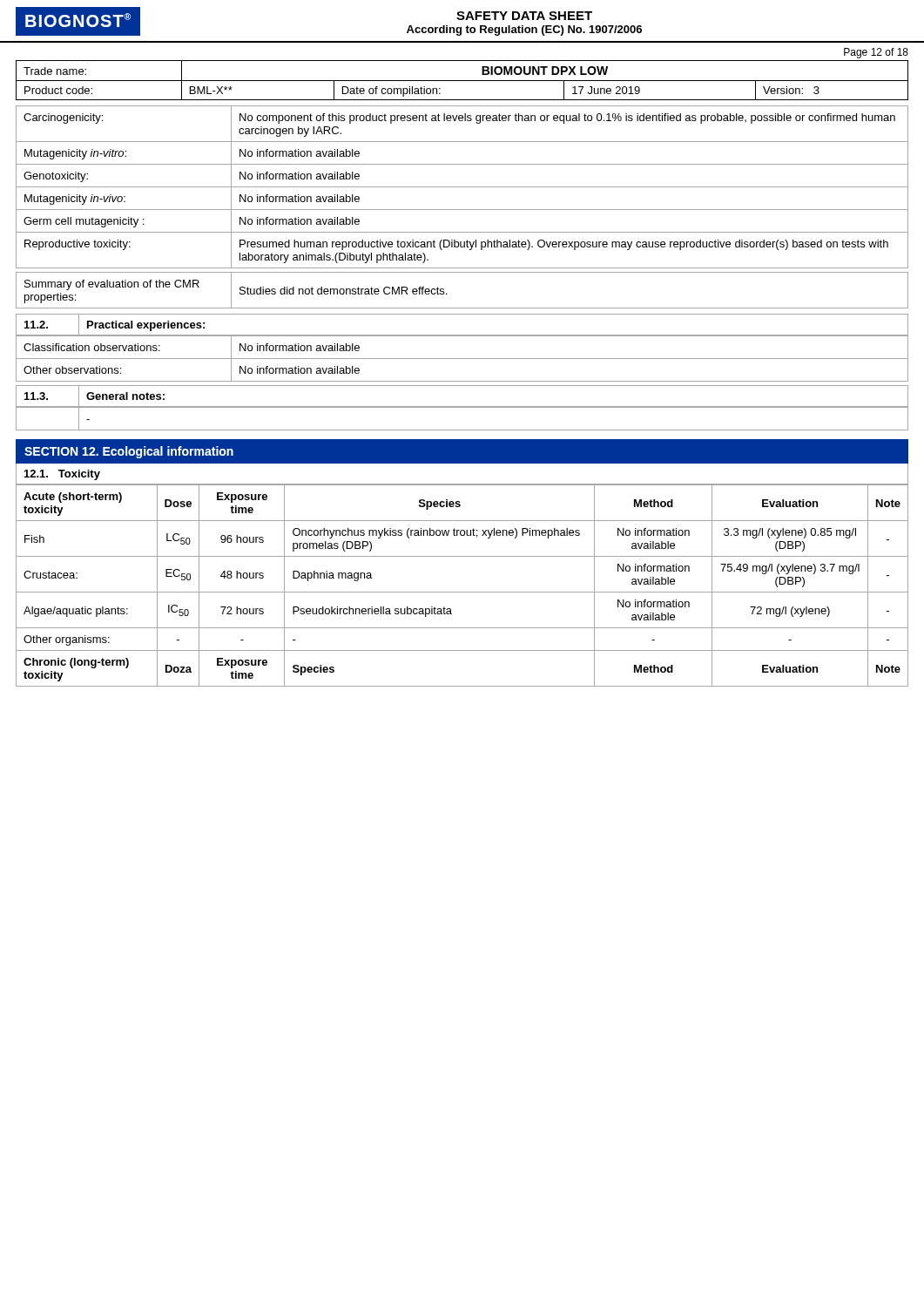Find "11.2. Practical experiences:" on this page
This screenshot has height=1307, width=924.
pyautogui.click(x=462, y=325)
